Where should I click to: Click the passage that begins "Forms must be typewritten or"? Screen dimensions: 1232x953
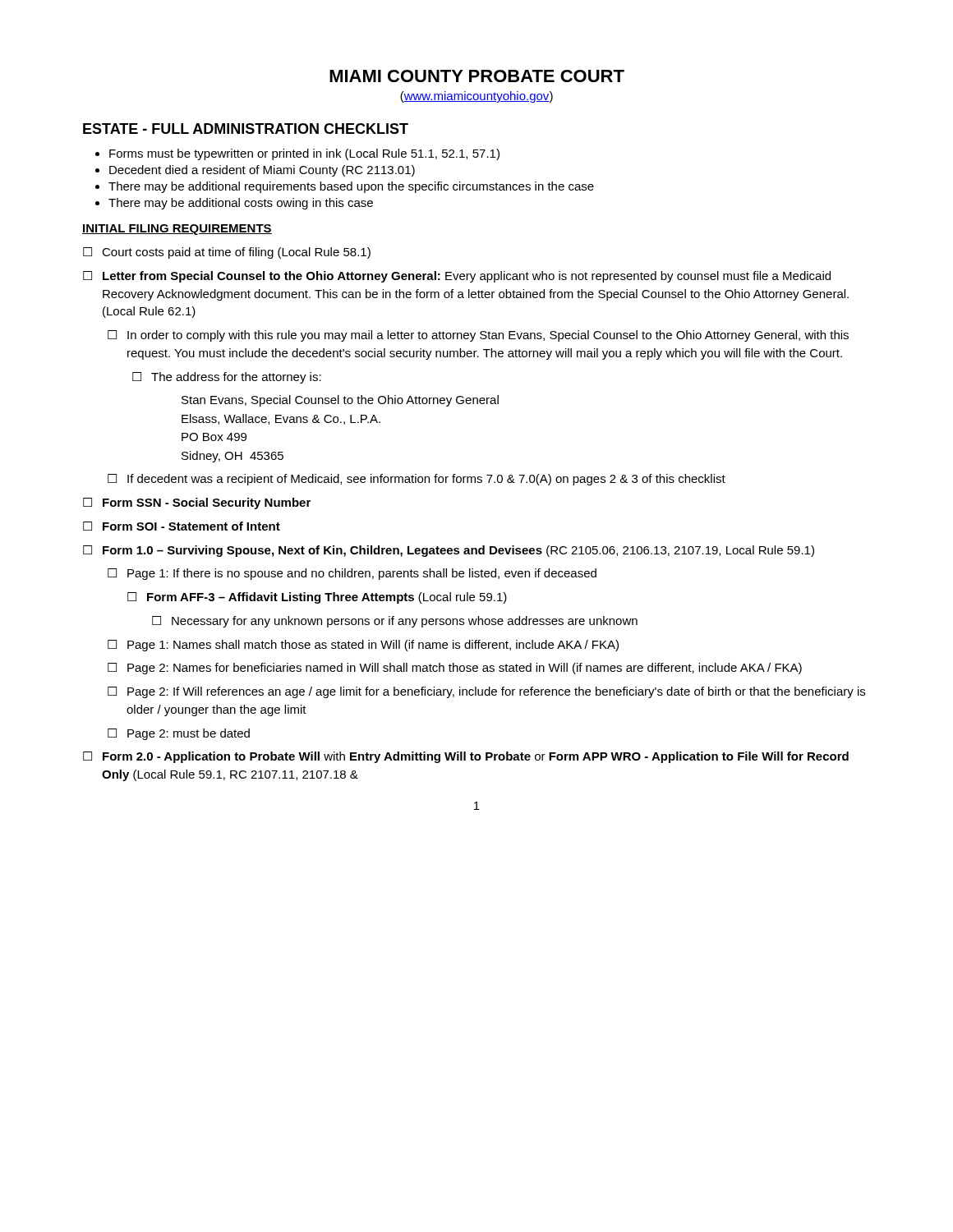point(304,153)
